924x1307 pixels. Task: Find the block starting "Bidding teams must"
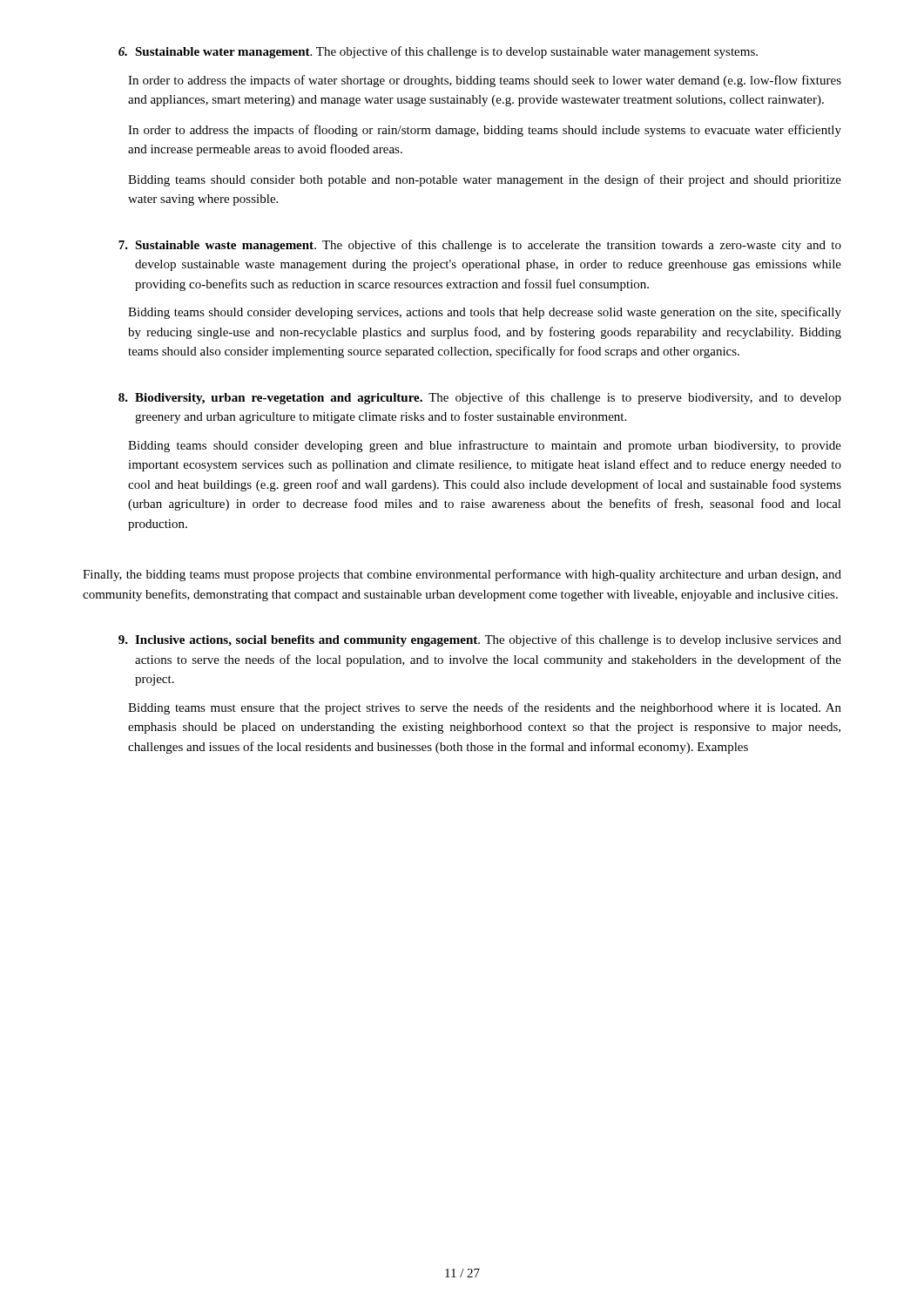[x=485, y=727]
